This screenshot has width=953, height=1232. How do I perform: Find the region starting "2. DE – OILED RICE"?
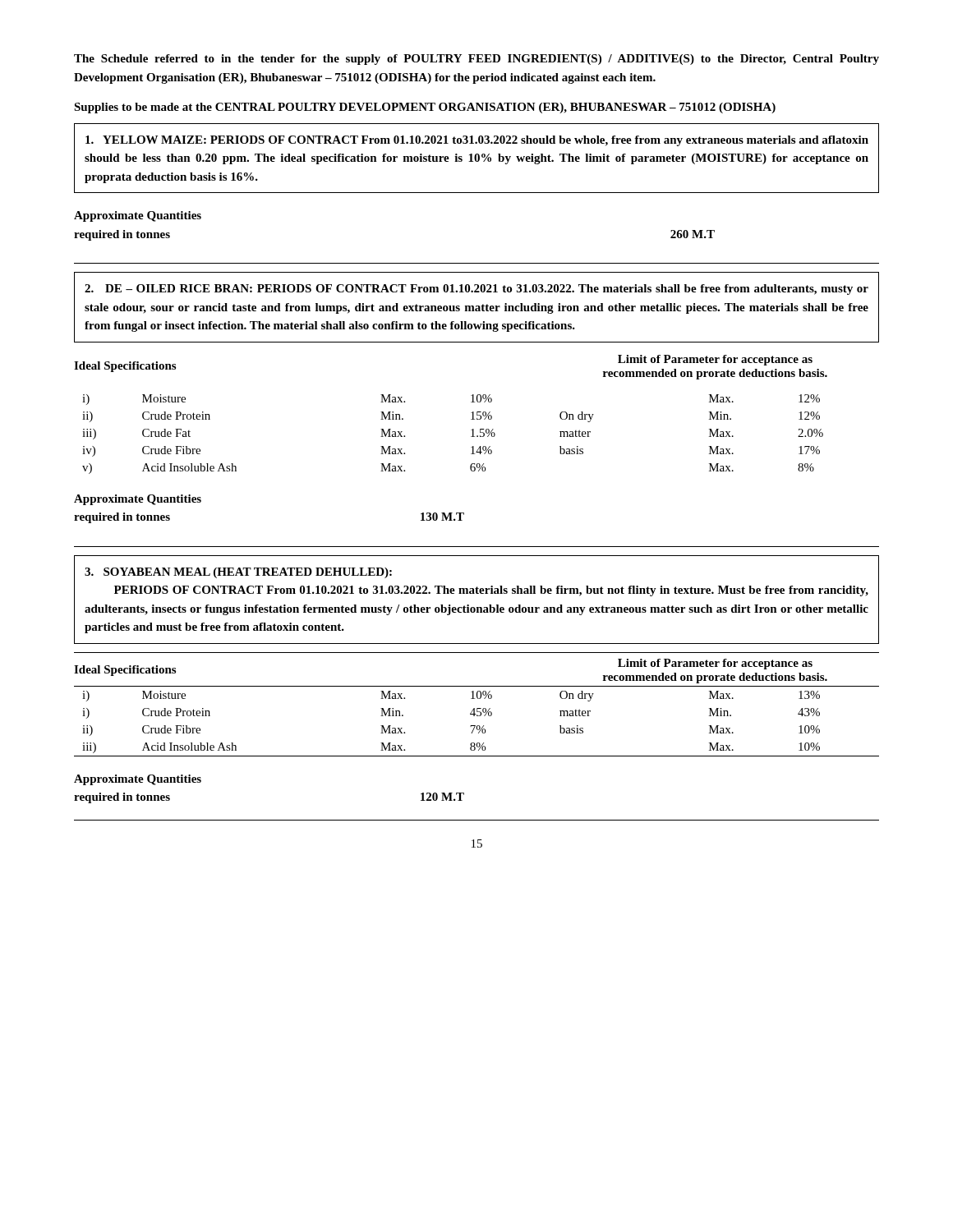[x=476, y=307]
